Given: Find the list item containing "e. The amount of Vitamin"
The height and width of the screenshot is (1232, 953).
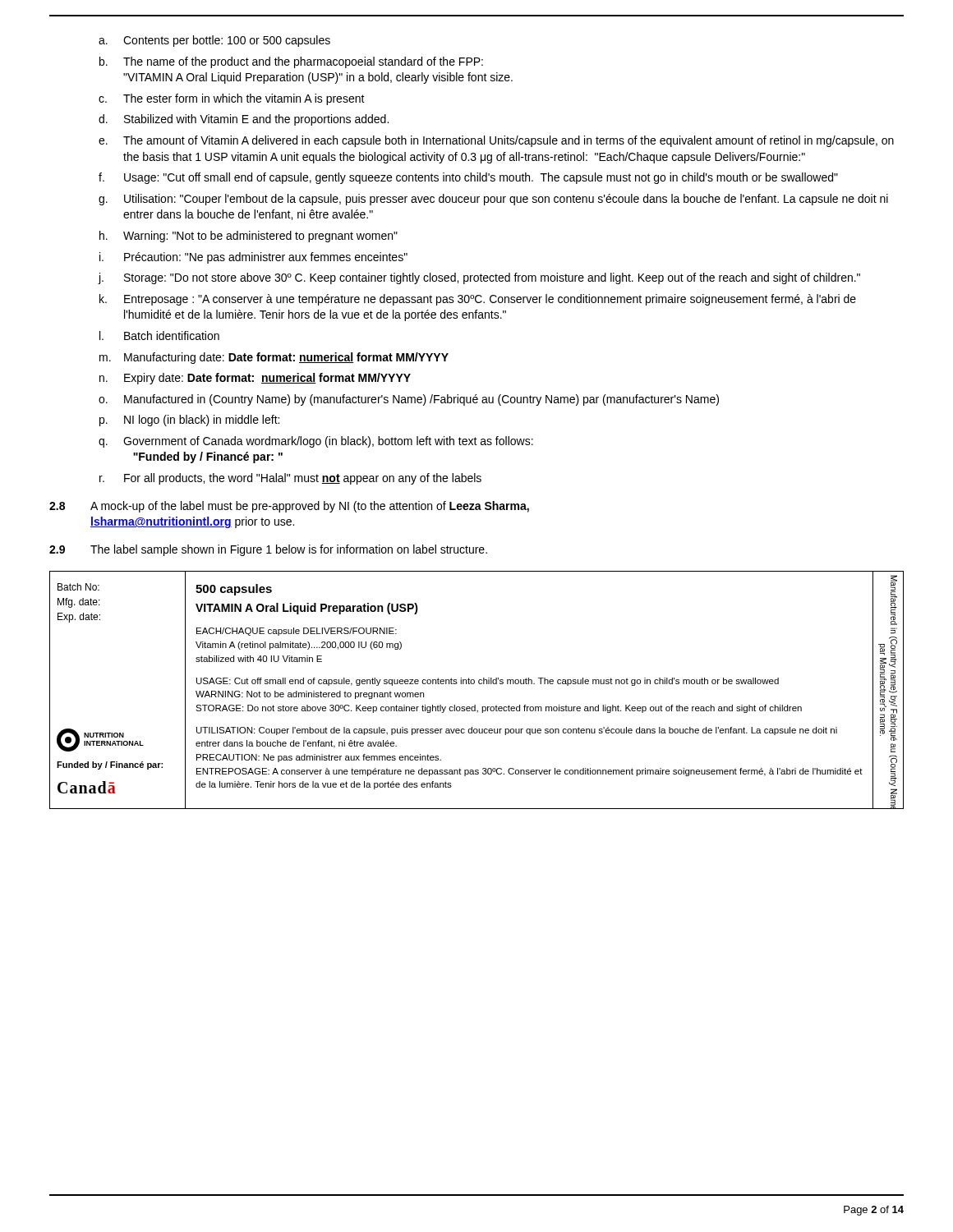Looking at the screenshot, I should point(501,149).
